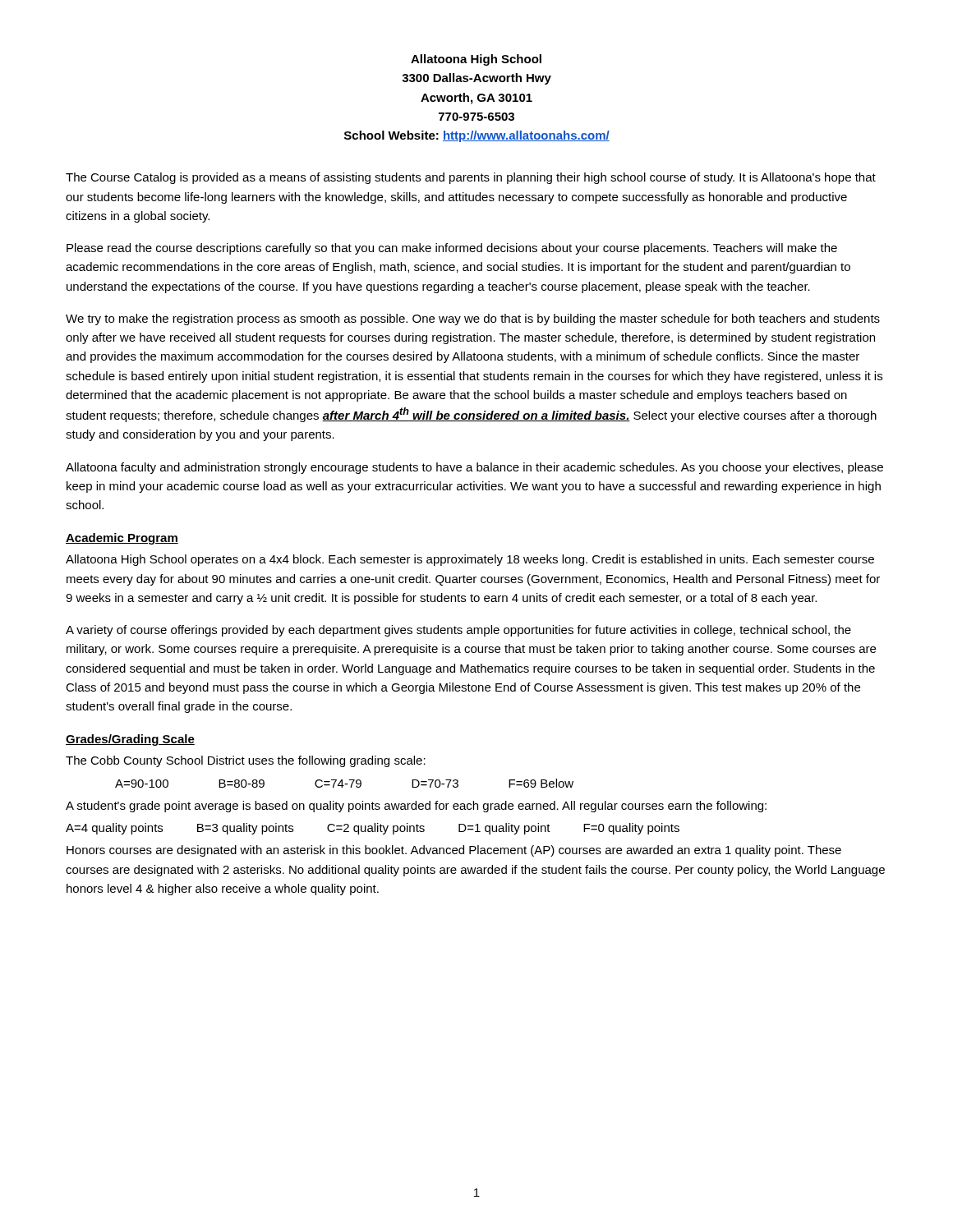953x1232 pixels.
Task: Find the section header with the text "Academic Program"
Action: [122, 538]
